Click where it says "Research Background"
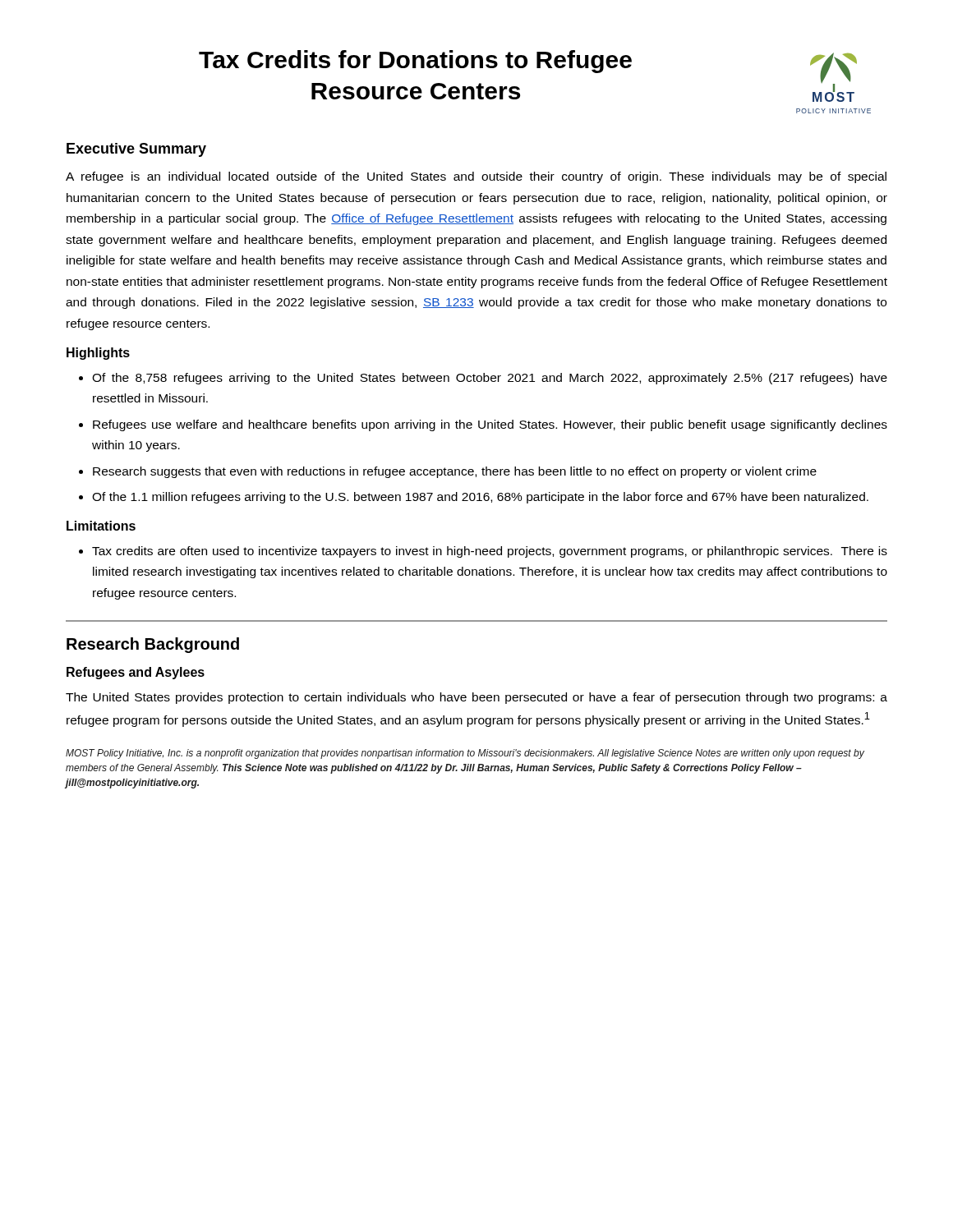 click(x=153, y=644)
